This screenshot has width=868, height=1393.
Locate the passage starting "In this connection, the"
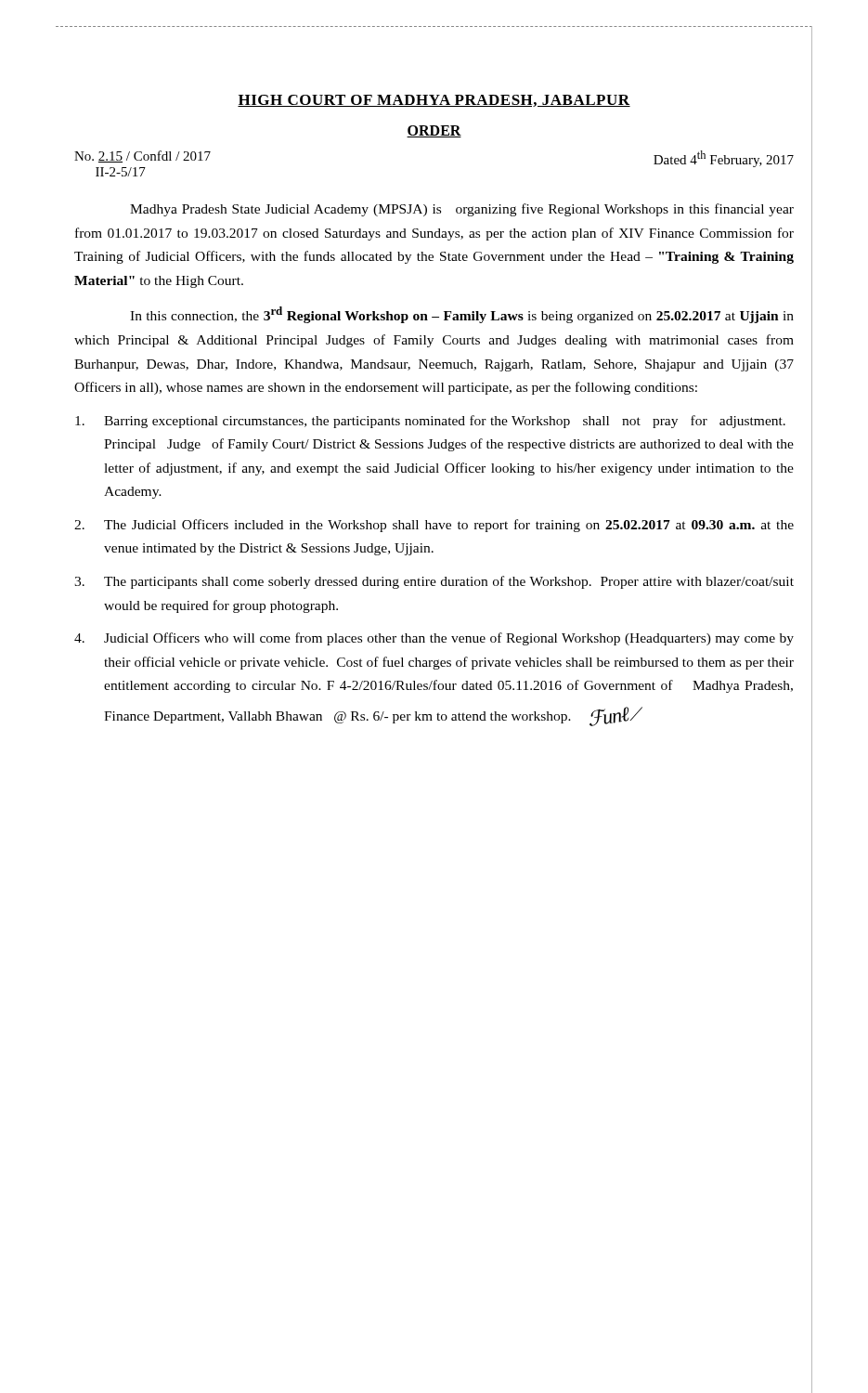tap(434, 349)
